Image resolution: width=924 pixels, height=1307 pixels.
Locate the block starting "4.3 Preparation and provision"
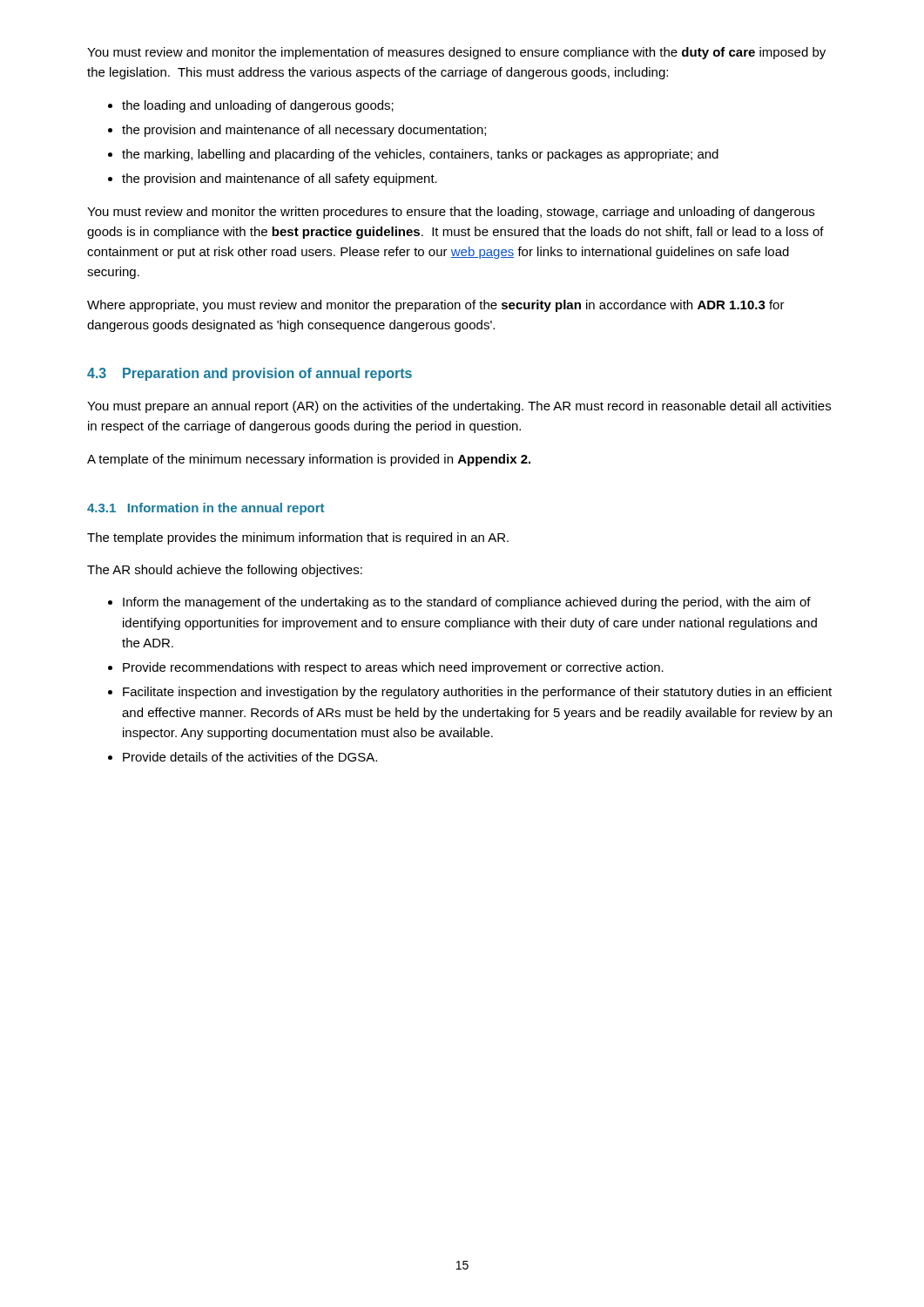pyautogui.click(x=250, y=373)
